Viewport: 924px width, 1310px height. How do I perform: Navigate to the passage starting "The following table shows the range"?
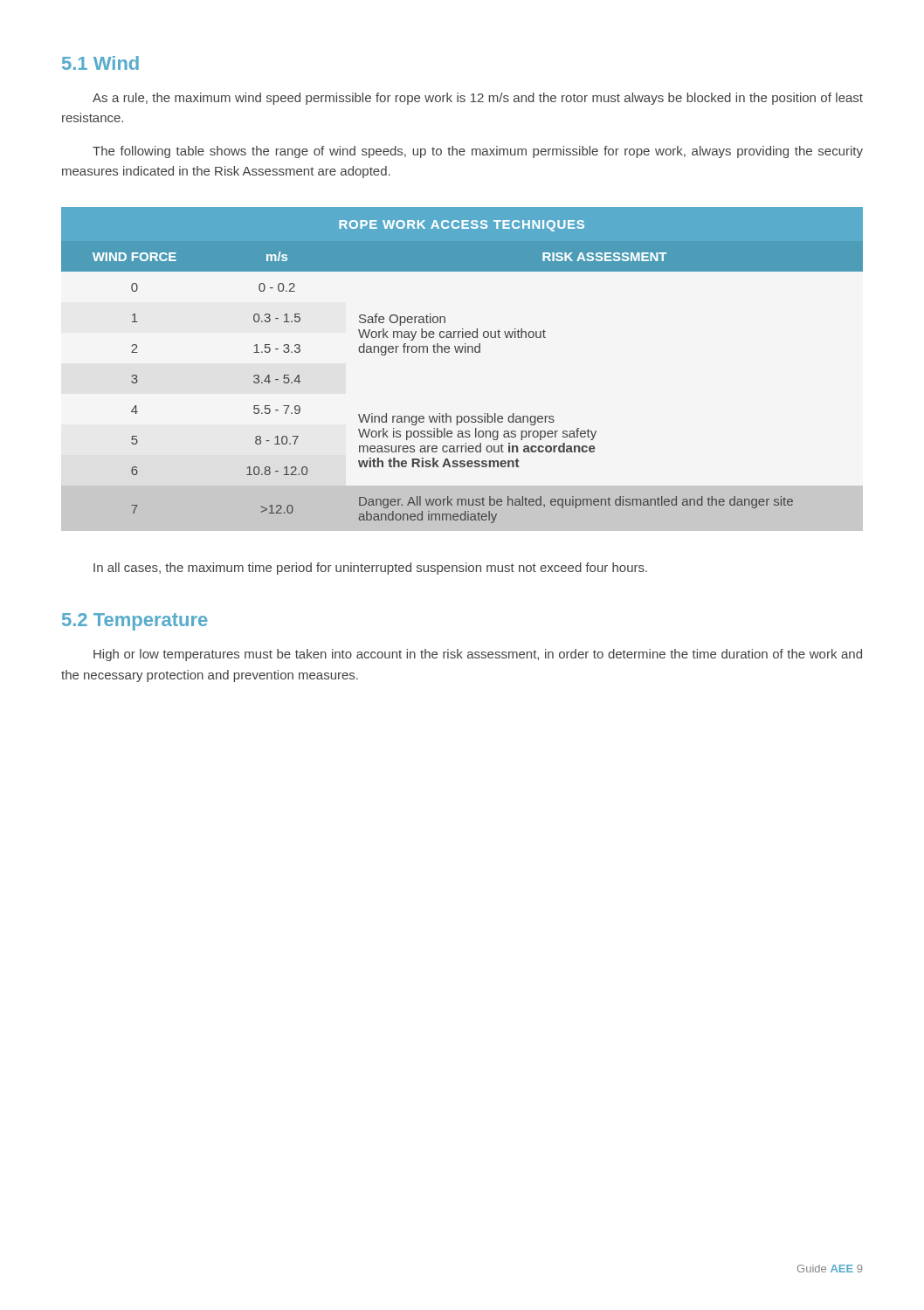462,160
